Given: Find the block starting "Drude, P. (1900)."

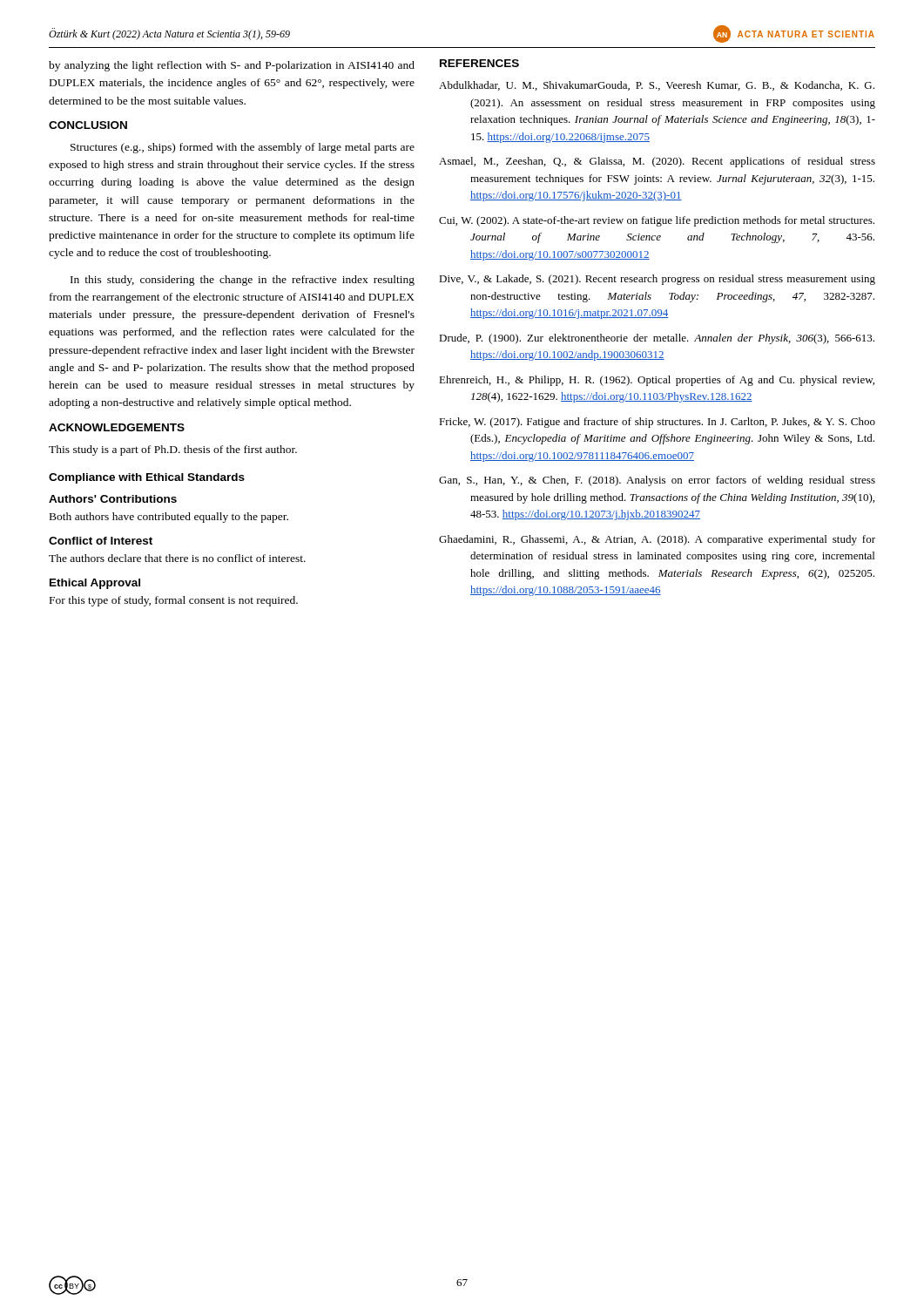Looking at the screenshot, I should [657, 346].
